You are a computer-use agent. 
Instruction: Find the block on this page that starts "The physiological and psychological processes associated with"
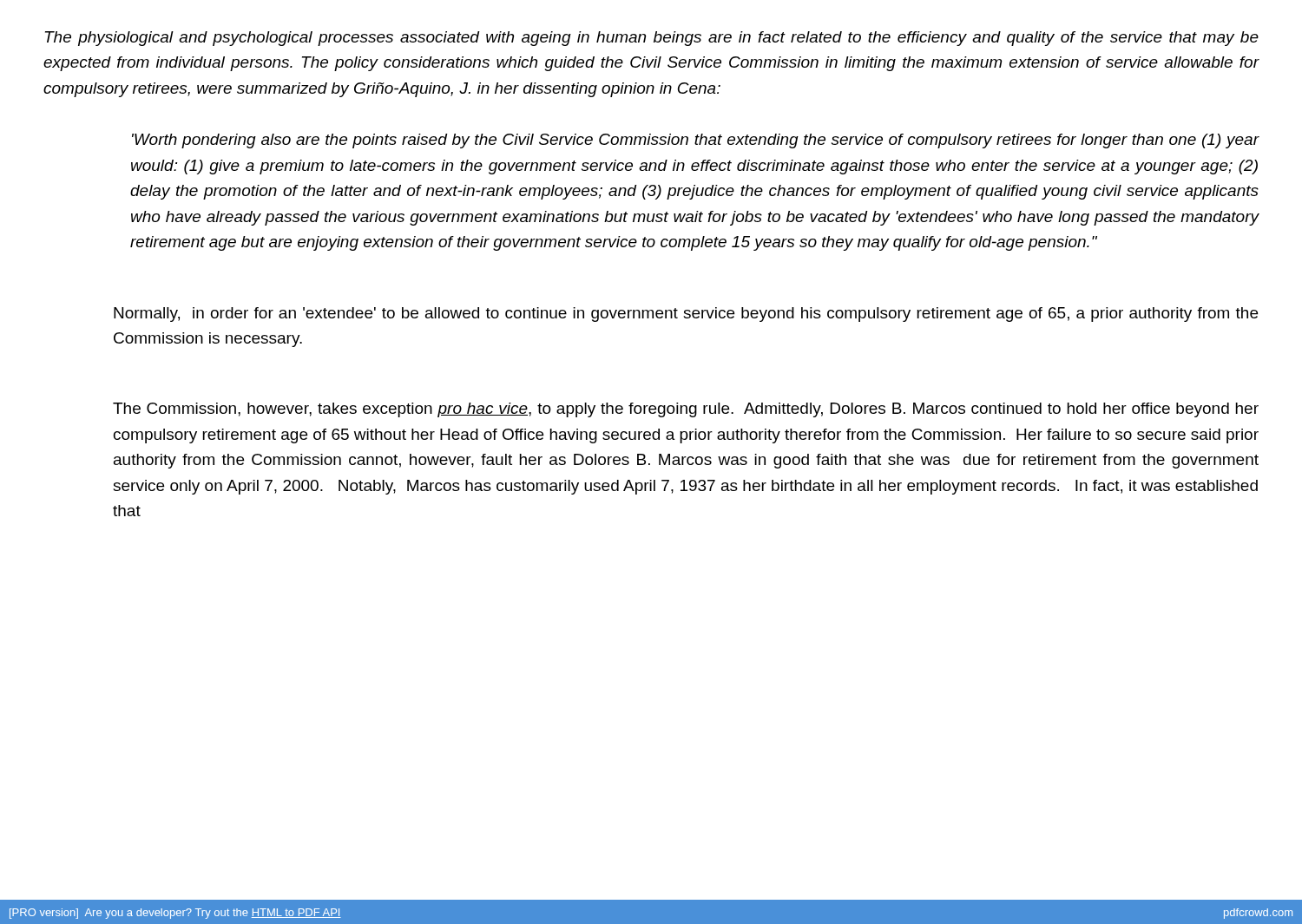click(651, 62)
